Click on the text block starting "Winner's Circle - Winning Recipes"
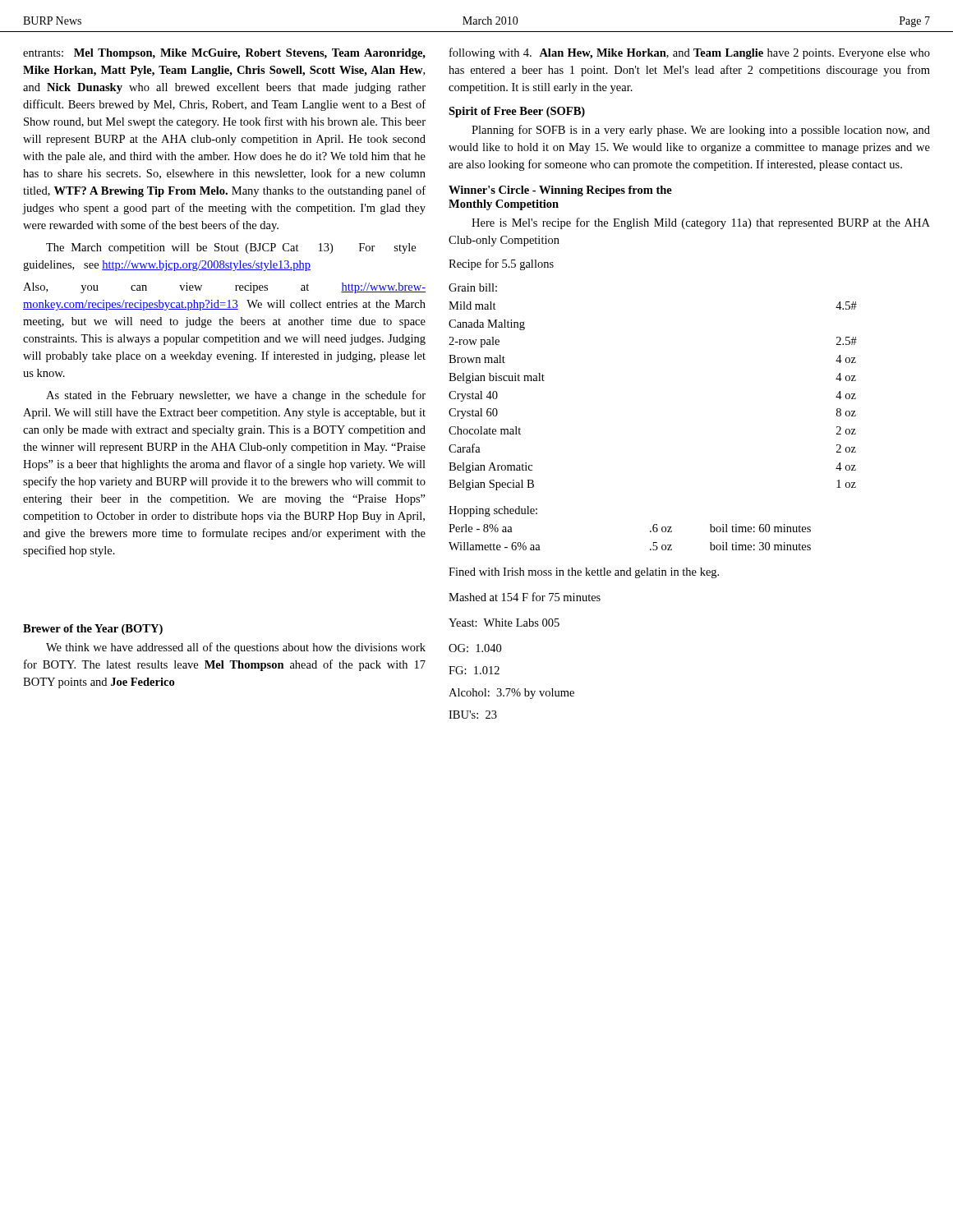 click(x=560, y=197)
